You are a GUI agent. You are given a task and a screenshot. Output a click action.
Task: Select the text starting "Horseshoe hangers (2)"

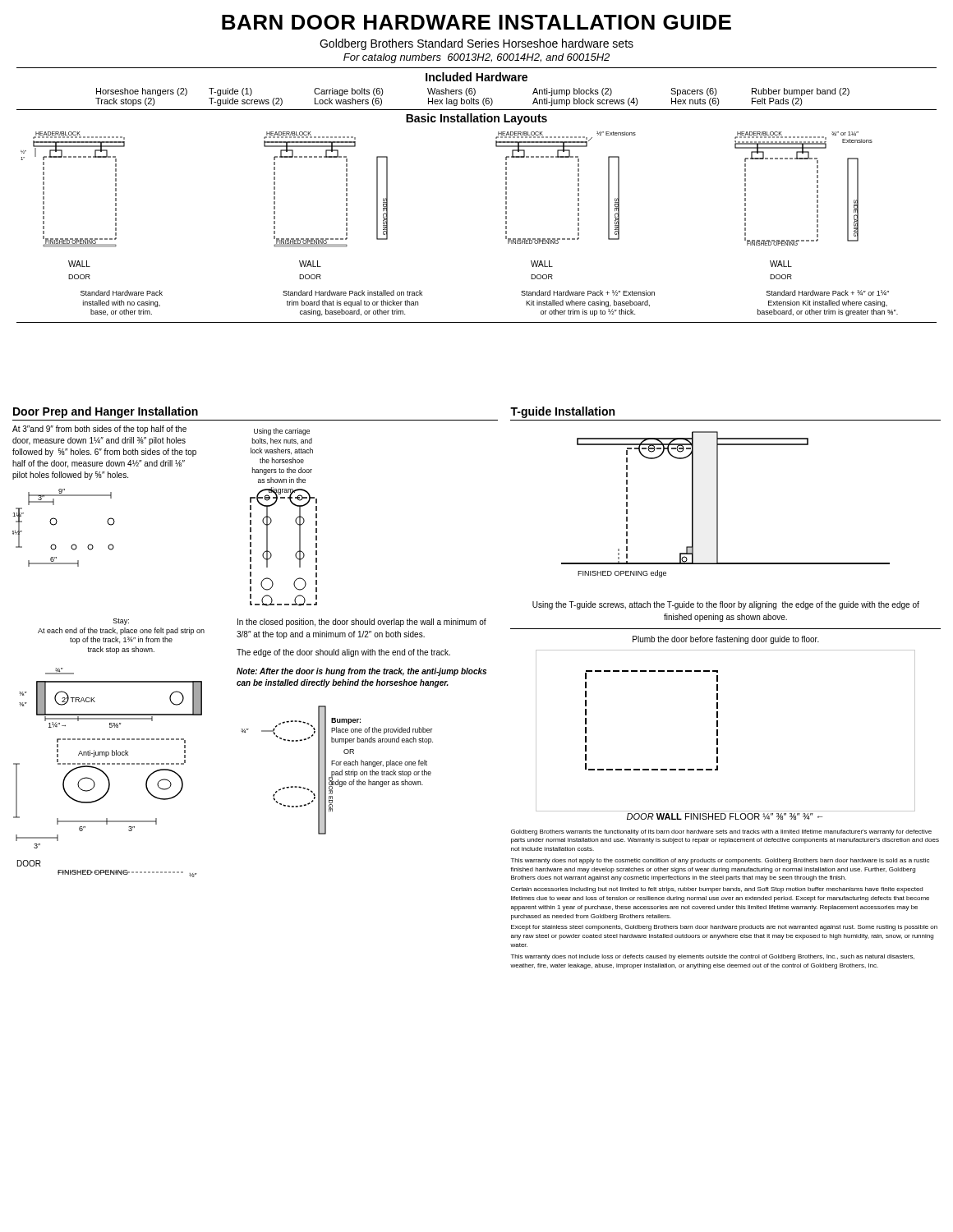(x=476, y=96)
